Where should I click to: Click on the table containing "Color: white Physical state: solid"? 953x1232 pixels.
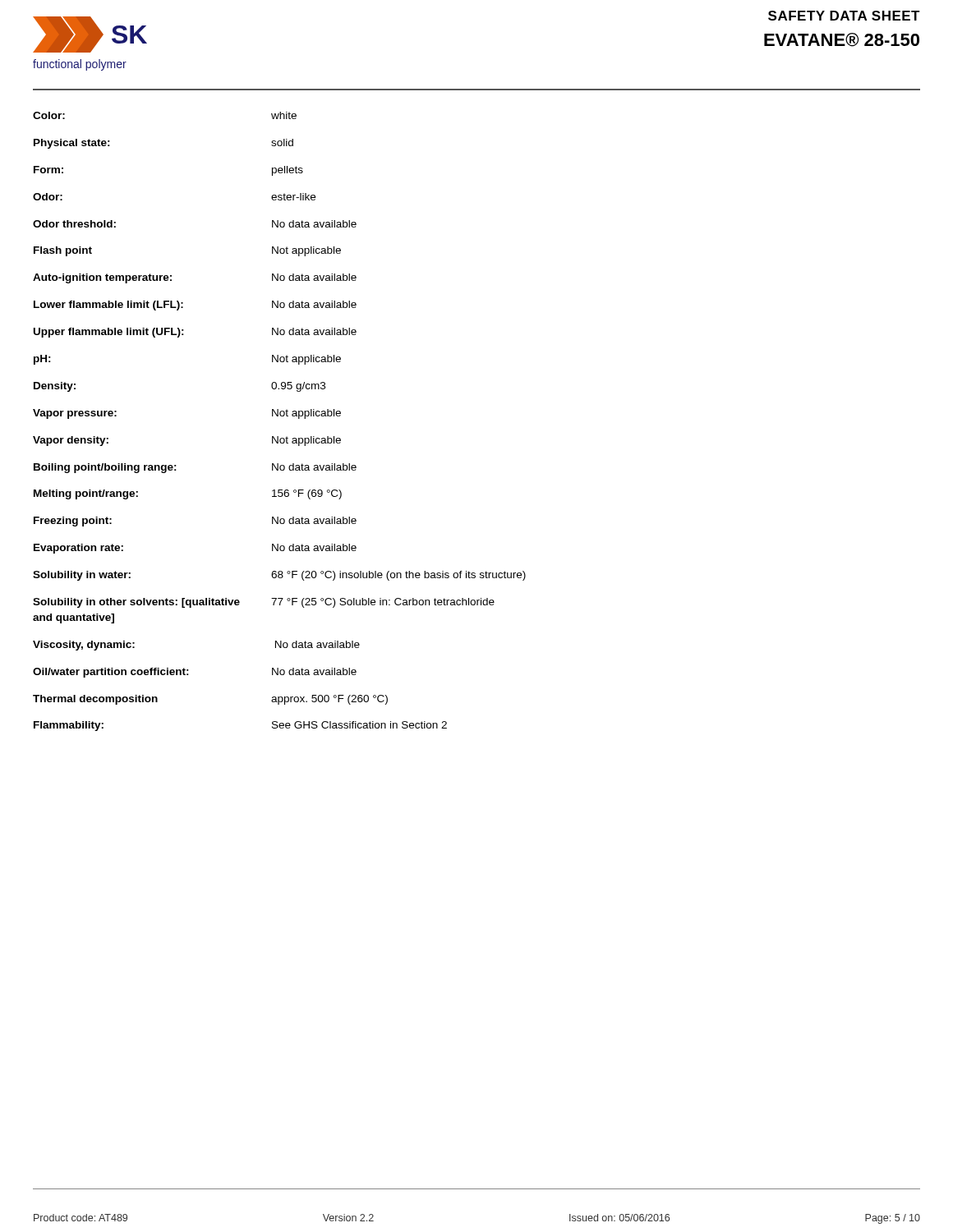pos(476,643)
